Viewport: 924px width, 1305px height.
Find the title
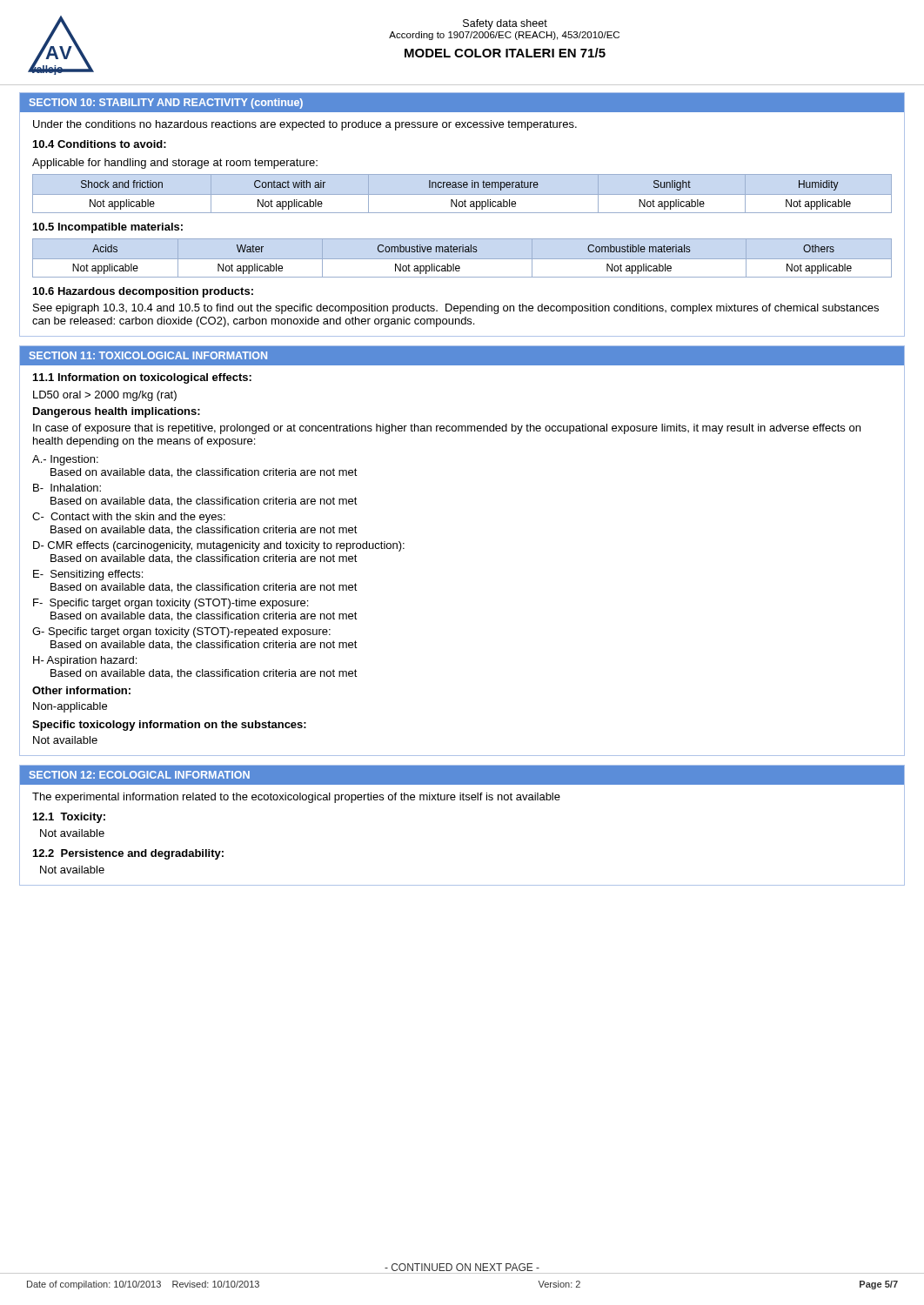pos(505,53)
